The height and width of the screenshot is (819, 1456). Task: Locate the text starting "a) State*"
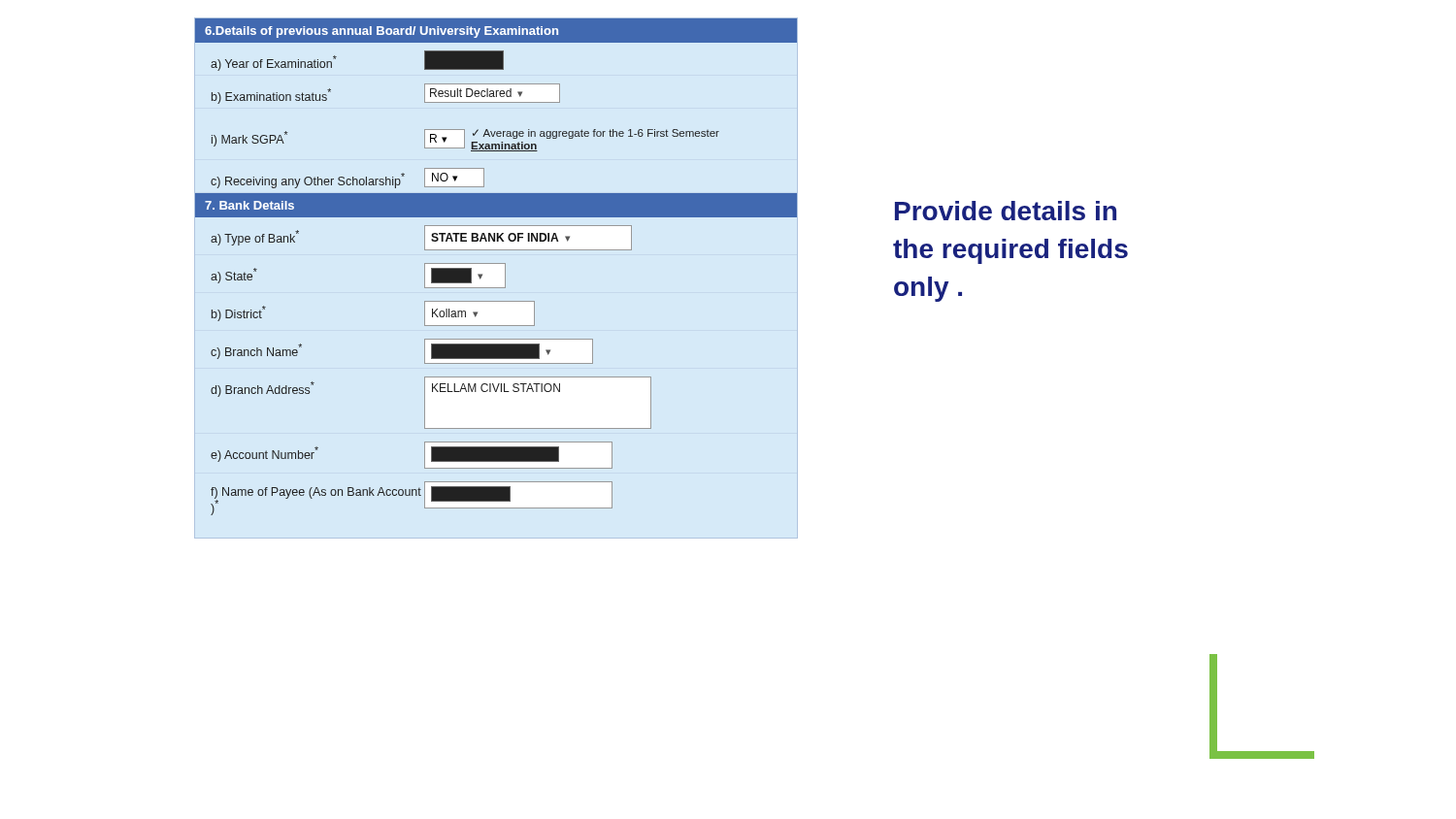(496, 276)
